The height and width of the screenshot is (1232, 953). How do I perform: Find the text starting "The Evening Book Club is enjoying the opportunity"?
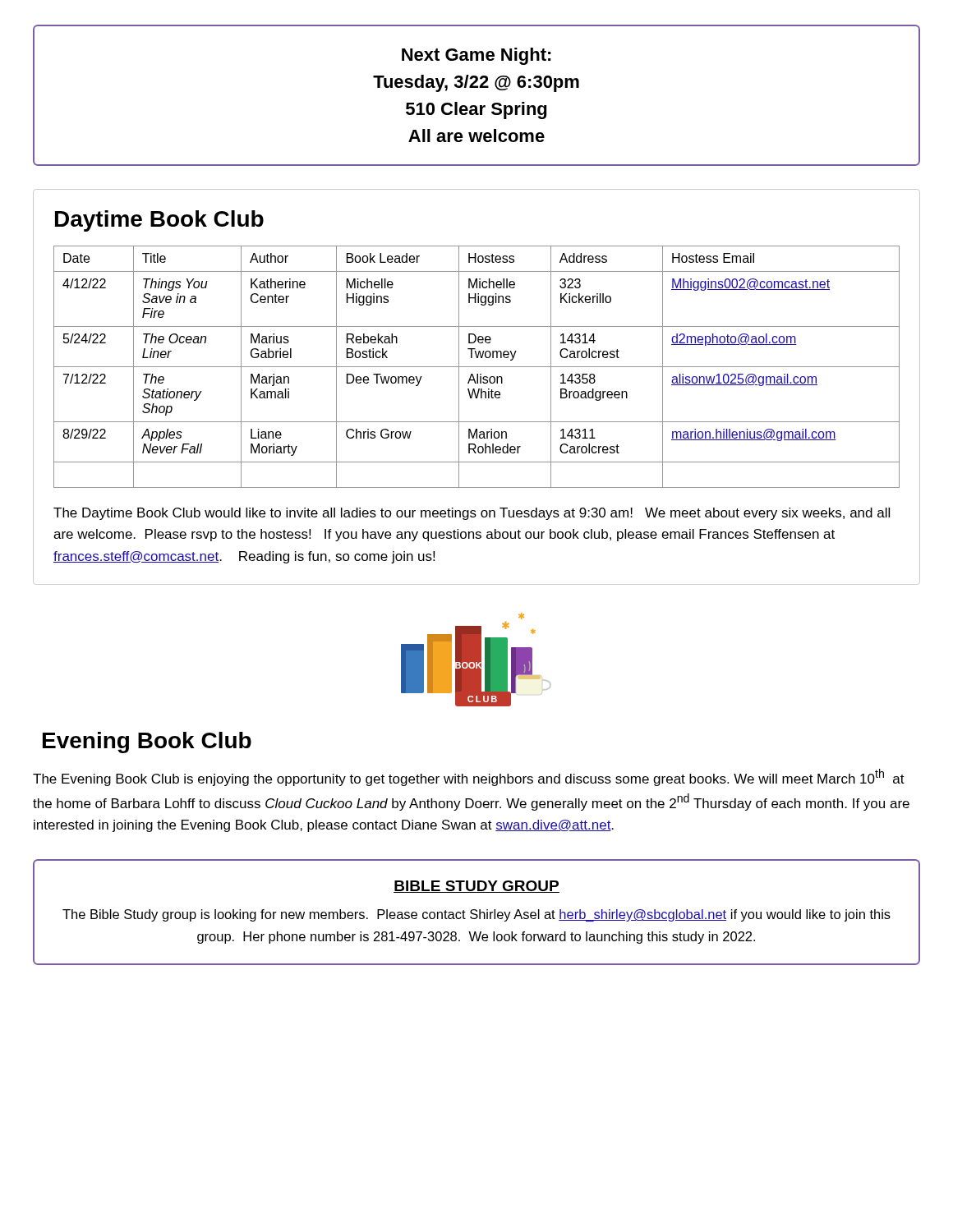pos(471,800)
